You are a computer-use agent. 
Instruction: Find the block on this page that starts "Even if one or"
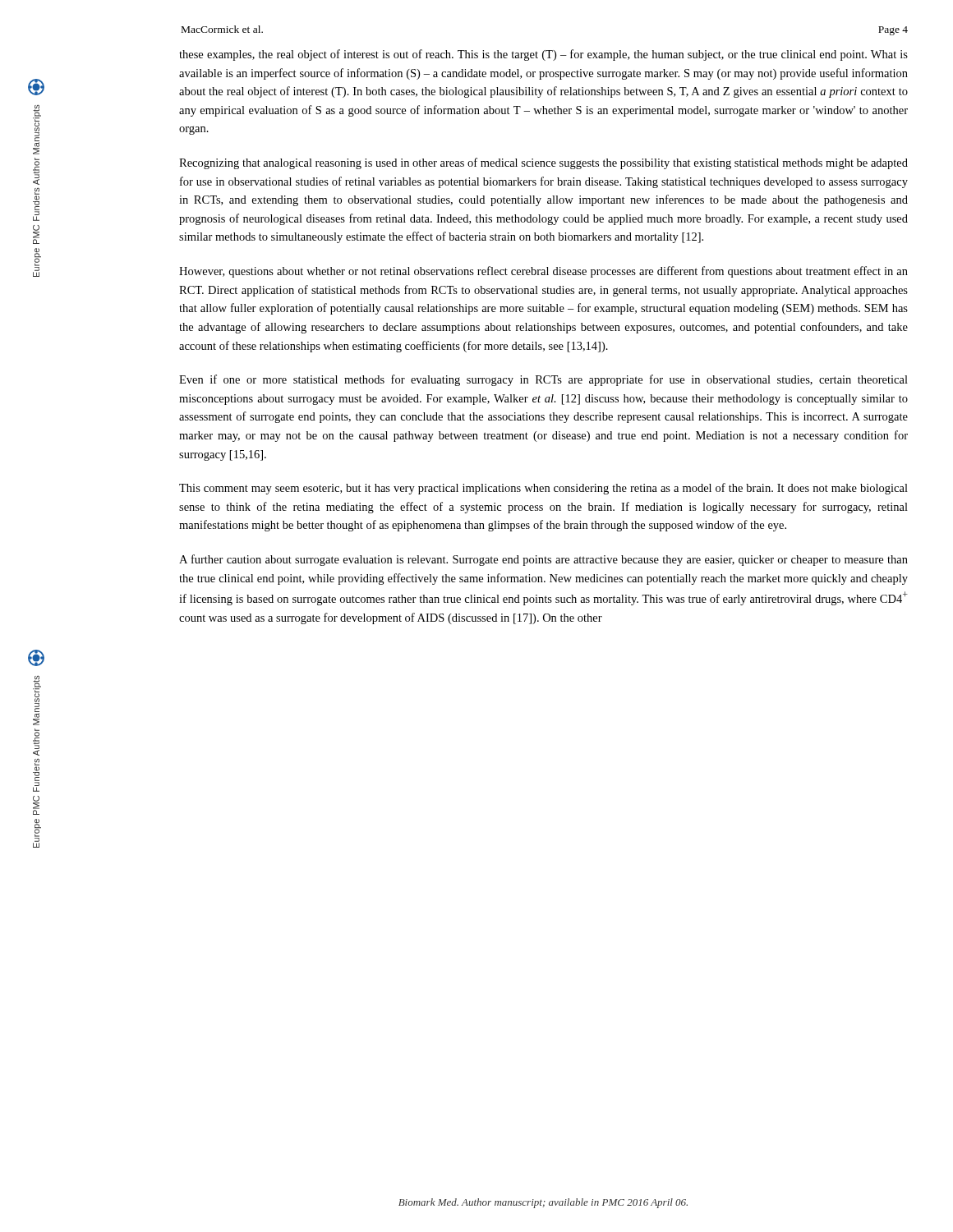tap(543, 417)
